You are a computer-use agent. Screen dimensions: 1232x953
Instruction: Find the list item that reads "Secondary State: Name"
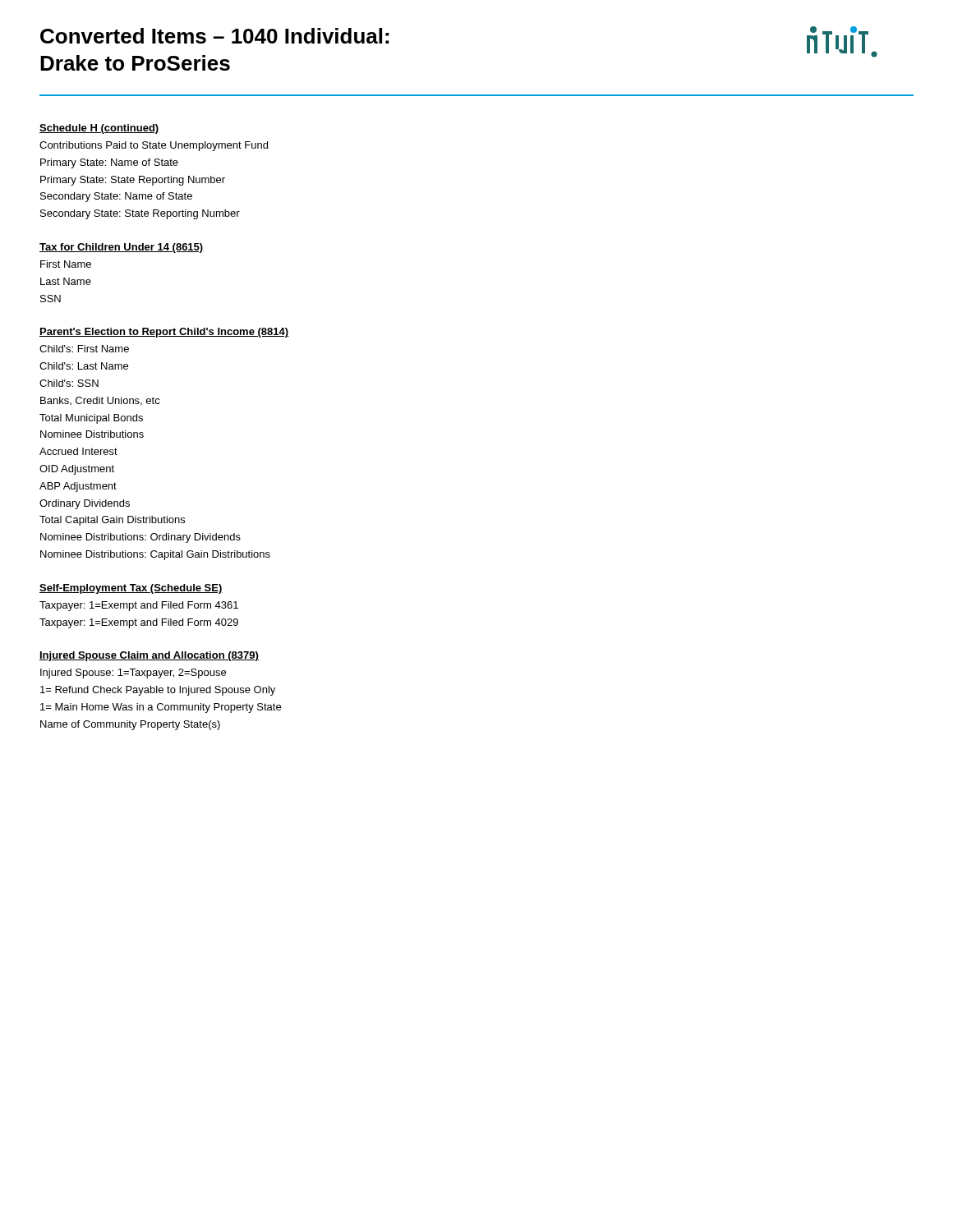click(x=116, y=196)
